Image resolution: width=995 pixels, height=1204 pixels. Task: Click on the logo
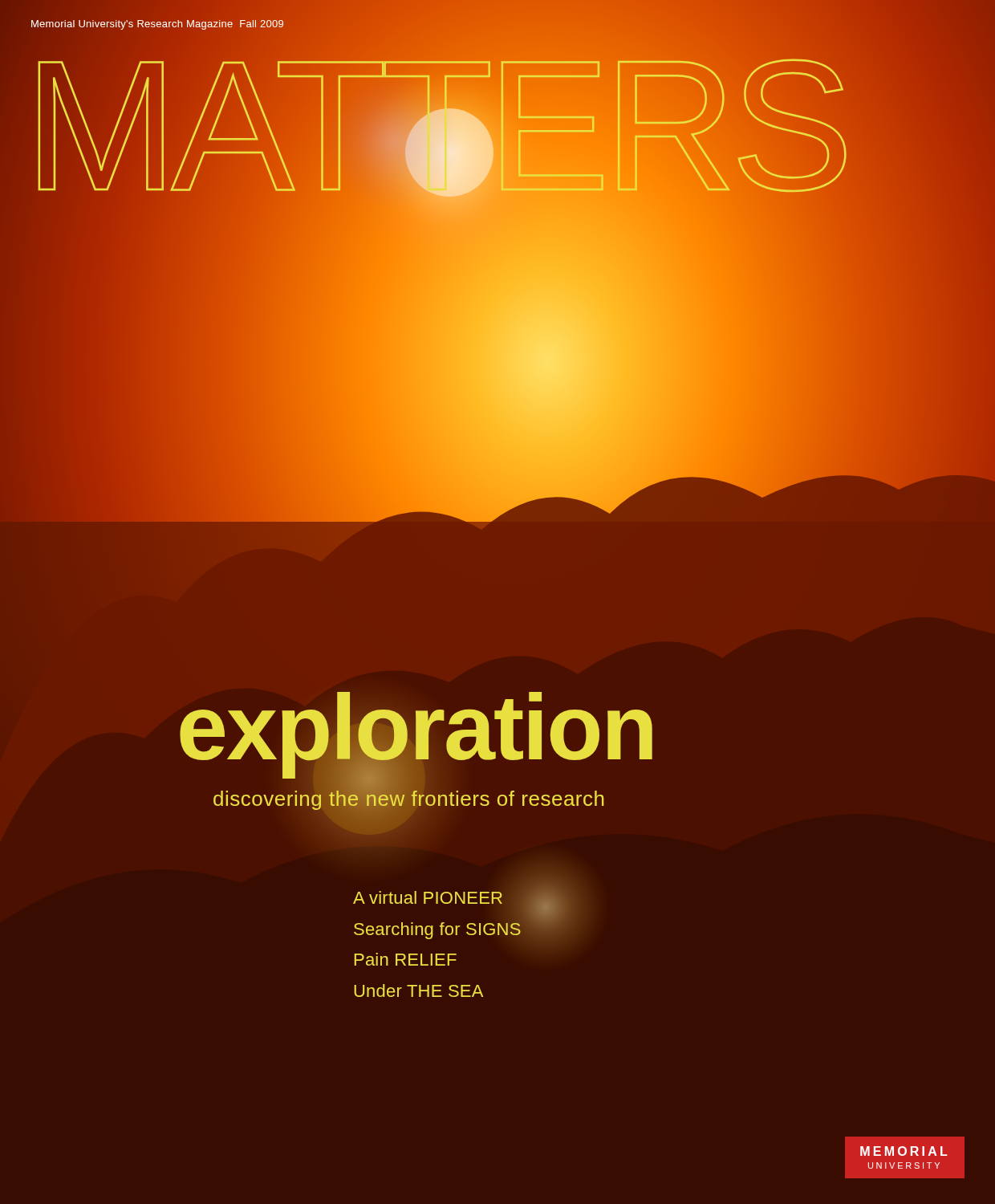coord(905,1157)
